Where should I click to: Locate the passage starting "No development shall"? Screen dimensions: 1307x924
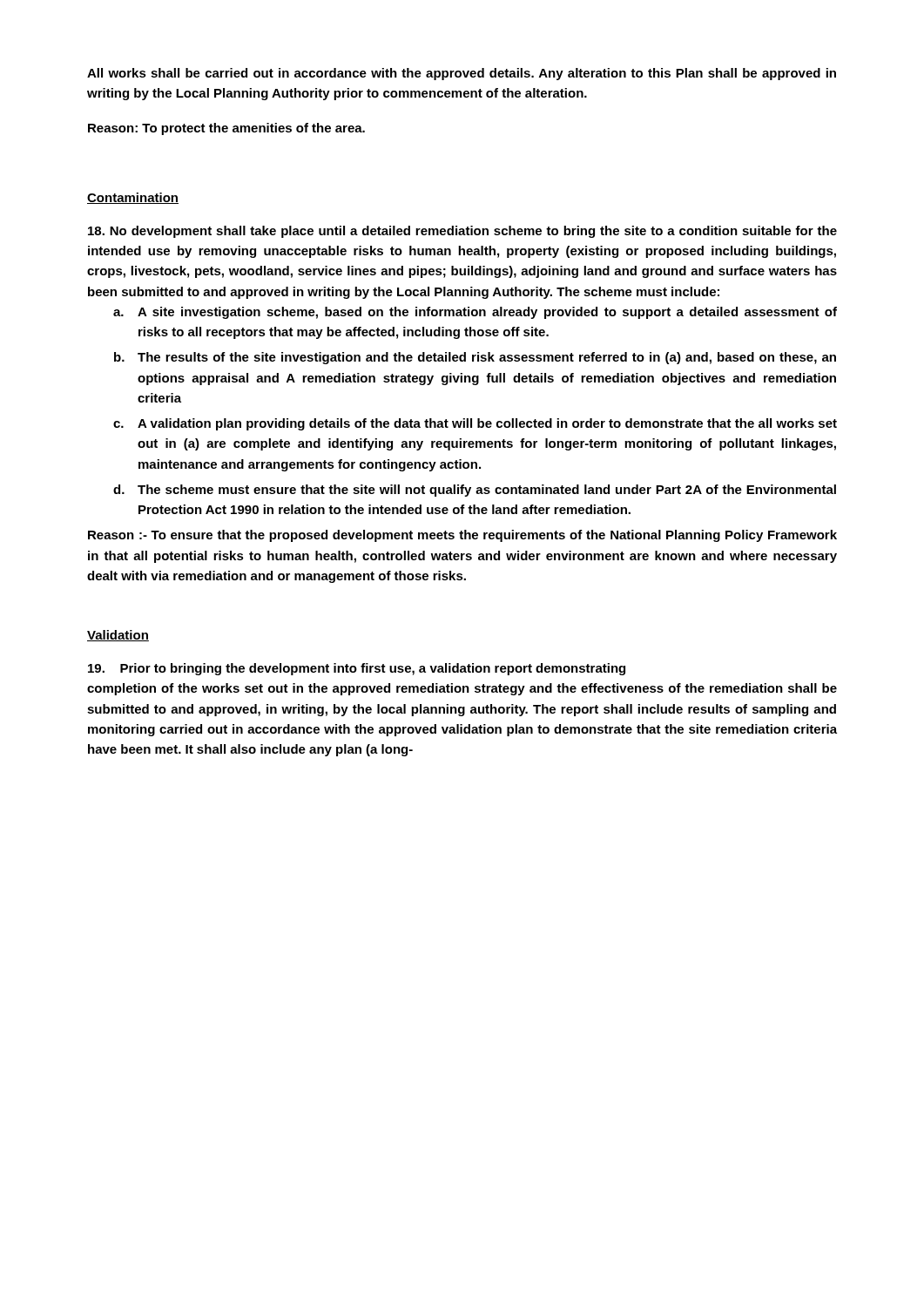tap(462, 261)
